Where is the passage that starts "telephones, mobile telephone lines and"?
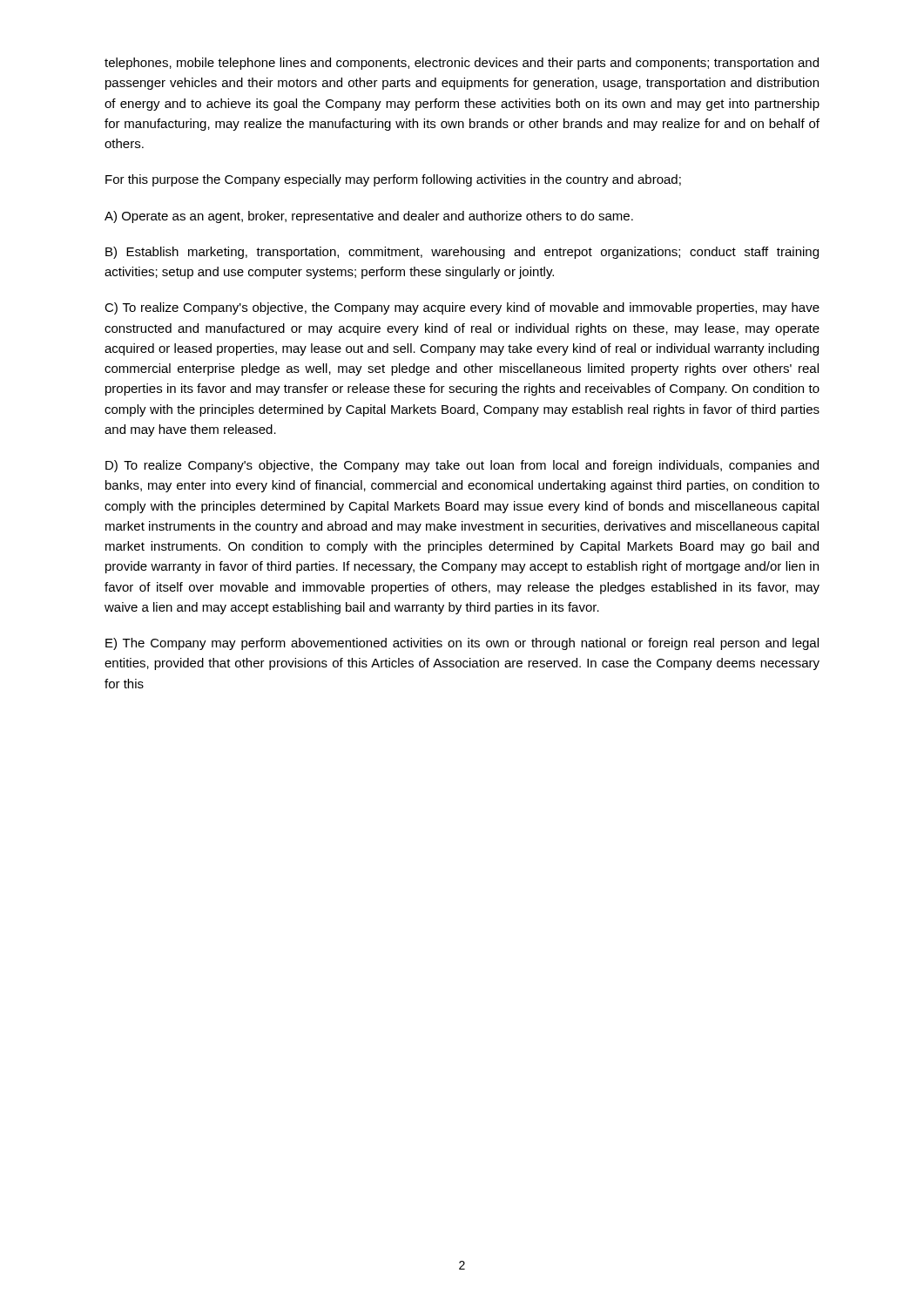The width and height of the screenshot is (924, 1307). pos(462,103)
